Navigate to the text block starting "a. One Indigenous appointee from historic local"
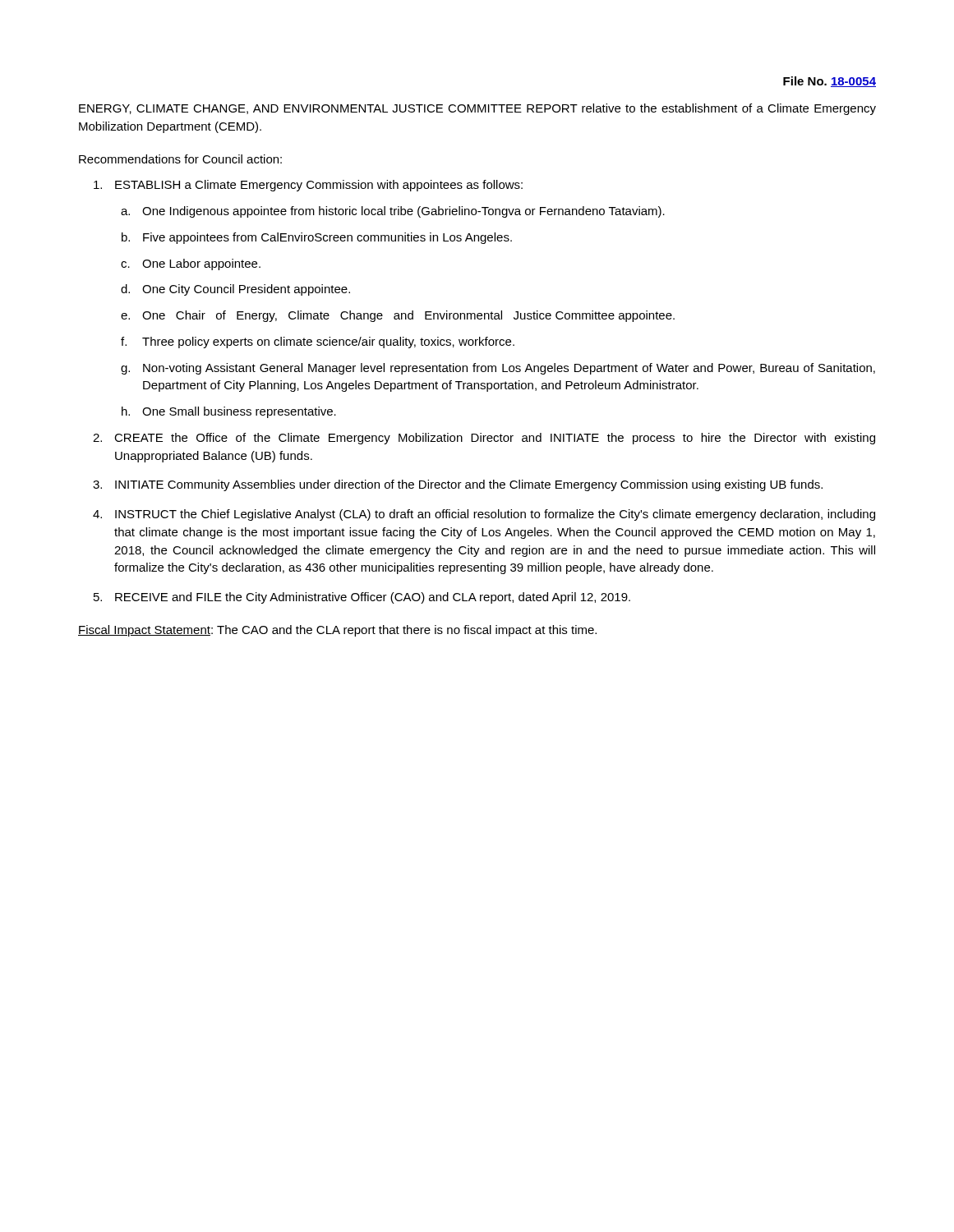The width and height of the screenshot is (954, 1232). [498, 211]
